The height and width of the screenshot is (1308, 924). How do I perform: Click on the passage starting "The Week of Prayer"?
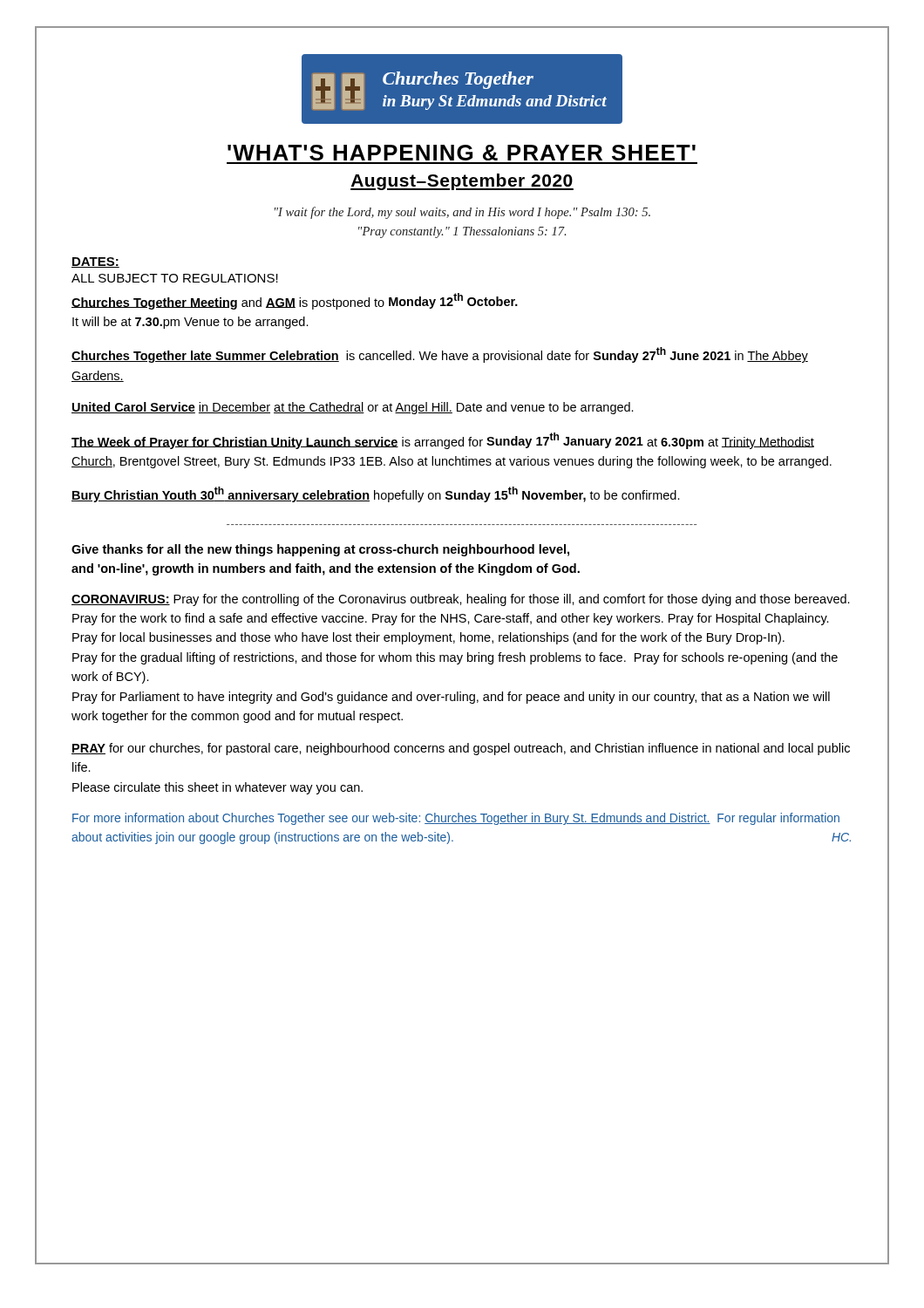pos(452,450)
